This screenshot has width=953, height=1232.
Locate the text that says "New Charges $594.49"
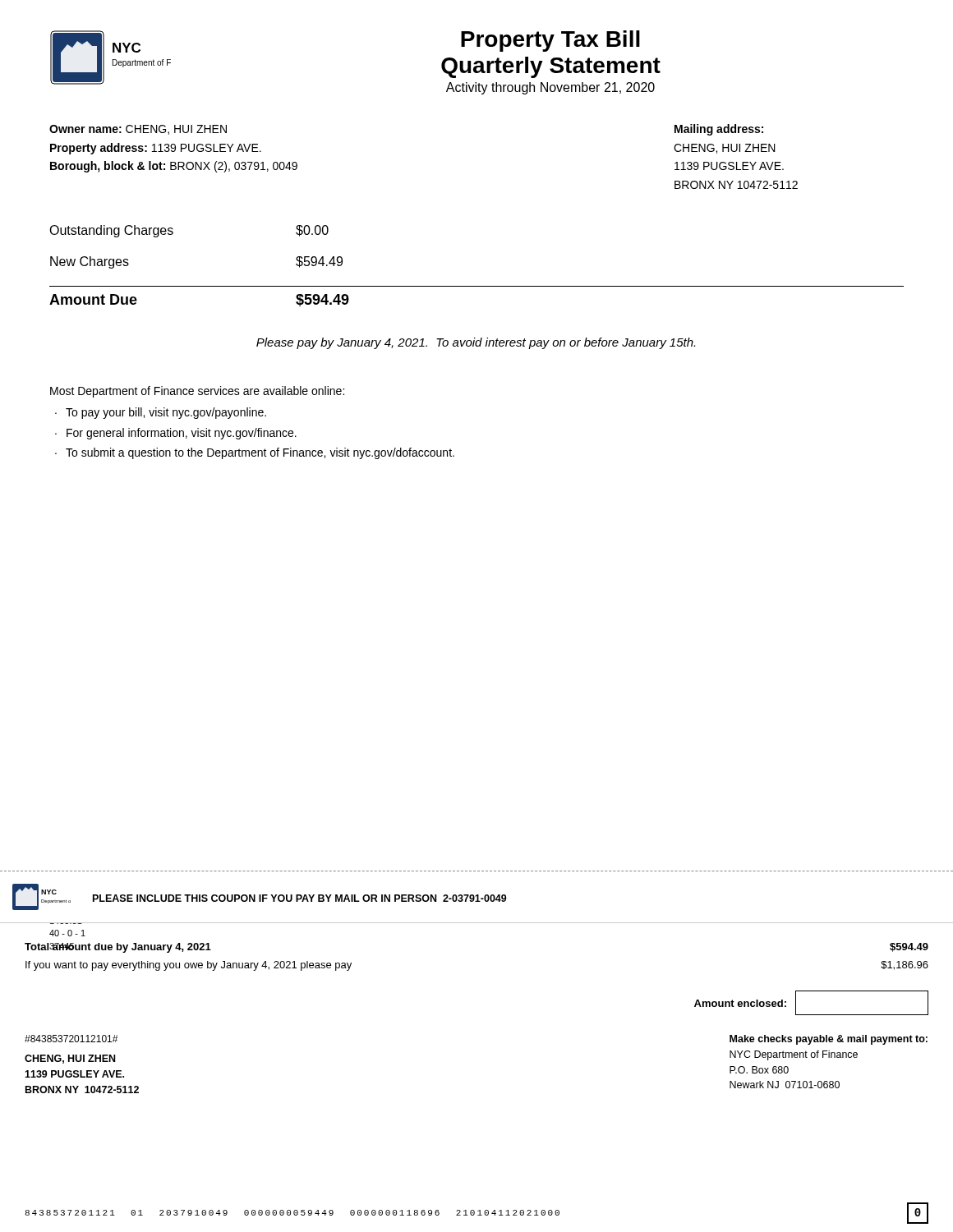(x=91, y=262)
